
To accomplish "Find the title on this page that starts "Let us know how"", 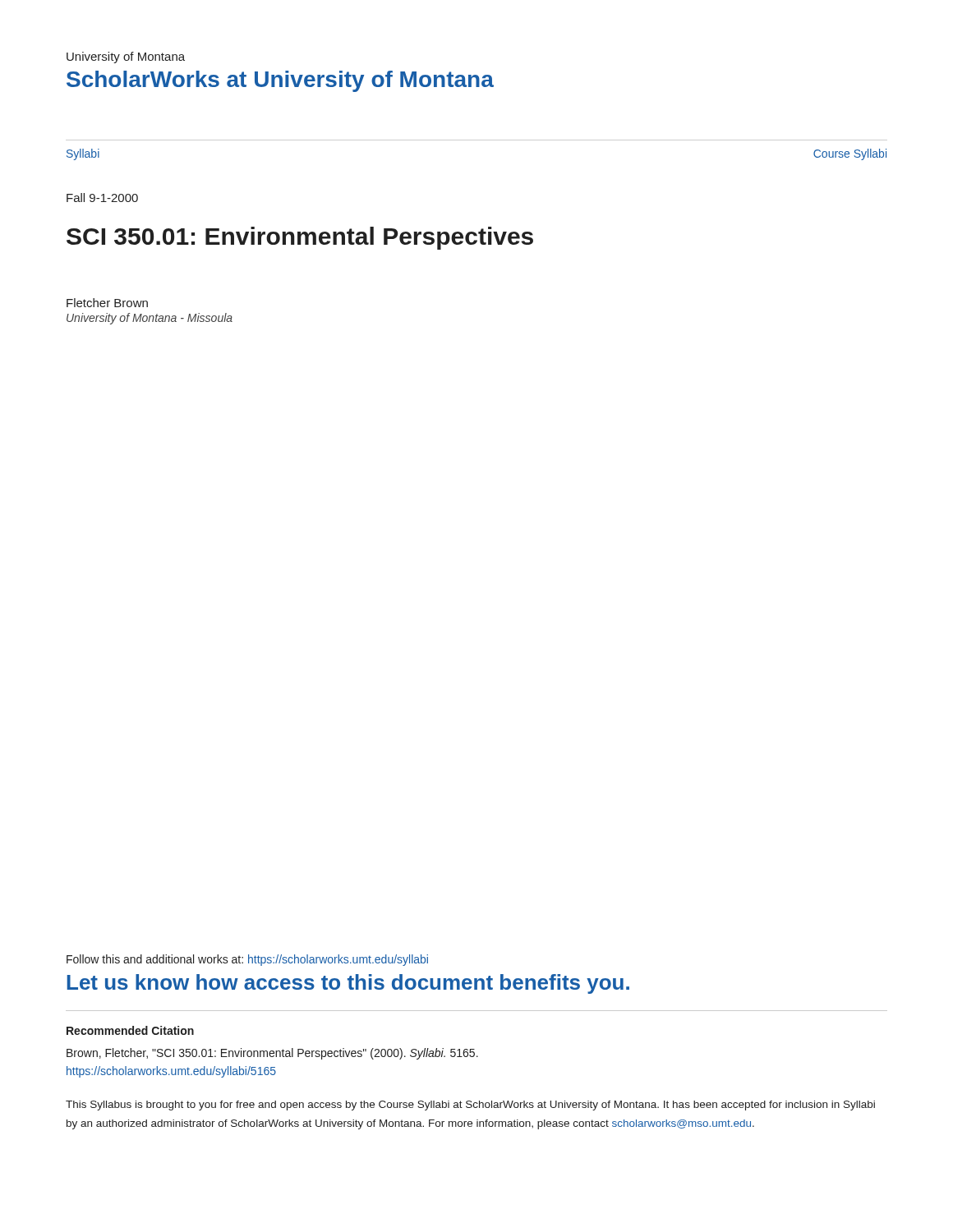I will point(348,982).
